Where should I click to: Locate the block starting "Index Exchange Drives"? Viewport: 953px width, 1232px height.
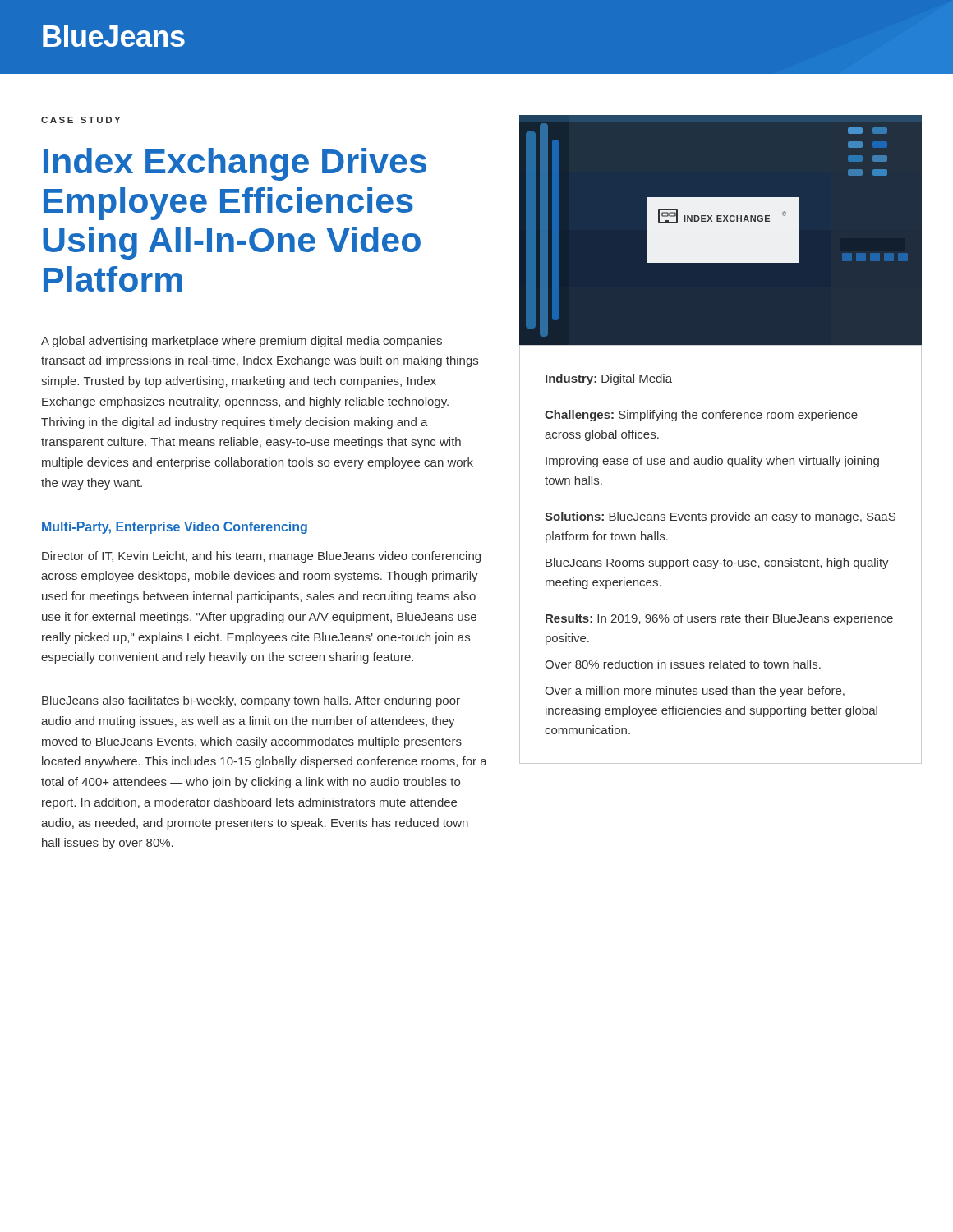coord(234,220)
